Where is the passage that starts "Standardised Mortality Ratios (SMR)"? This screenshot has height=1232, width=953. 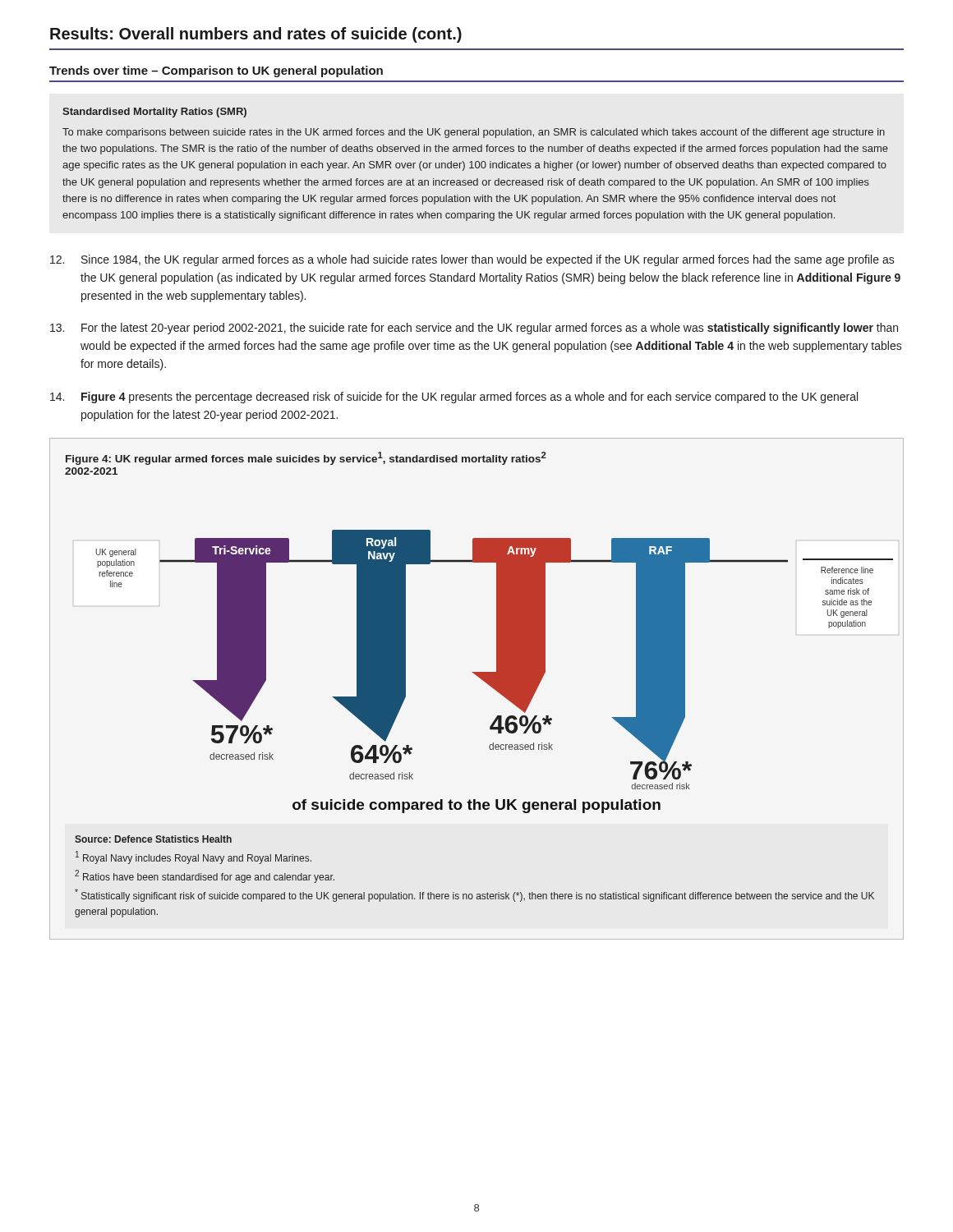tap(476, 162)
